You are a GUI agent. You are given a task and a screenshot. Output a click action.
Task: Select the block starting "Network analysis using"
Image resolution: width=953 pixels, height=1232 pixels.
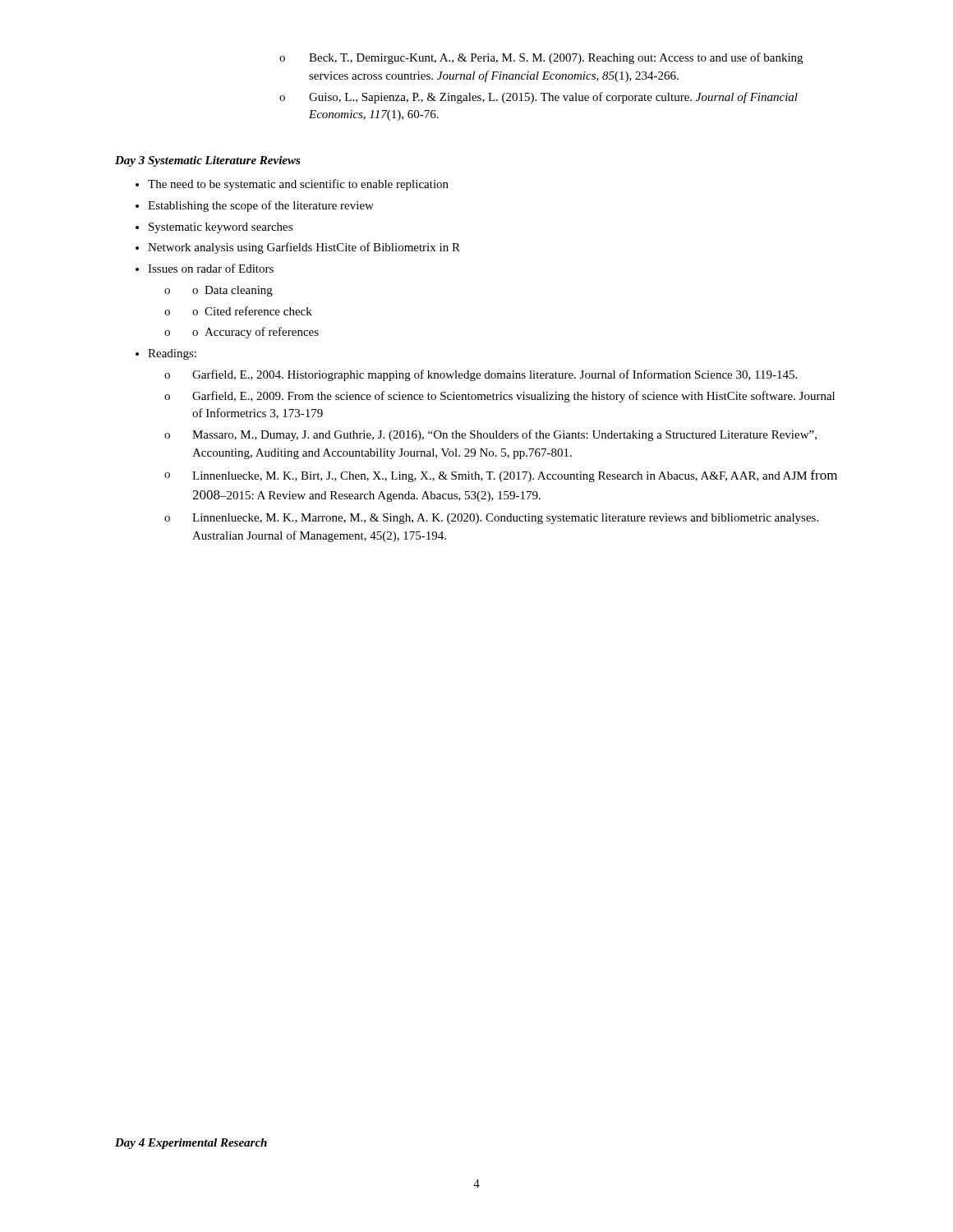(304, 247)
